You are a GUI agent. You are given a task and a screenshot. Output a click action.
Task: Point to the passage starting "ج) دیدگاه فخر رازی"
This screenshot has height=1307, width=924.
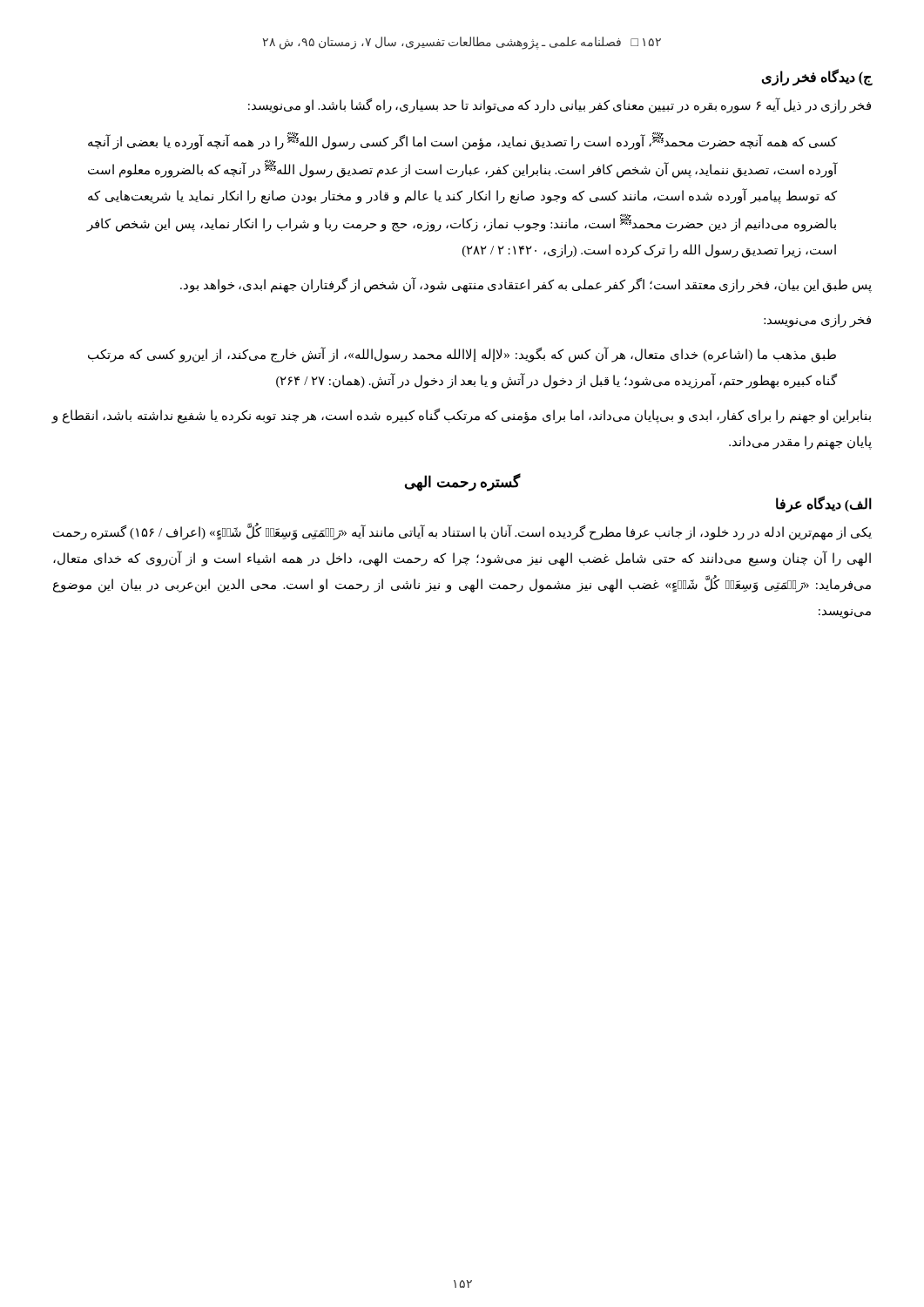coord(816,77)
